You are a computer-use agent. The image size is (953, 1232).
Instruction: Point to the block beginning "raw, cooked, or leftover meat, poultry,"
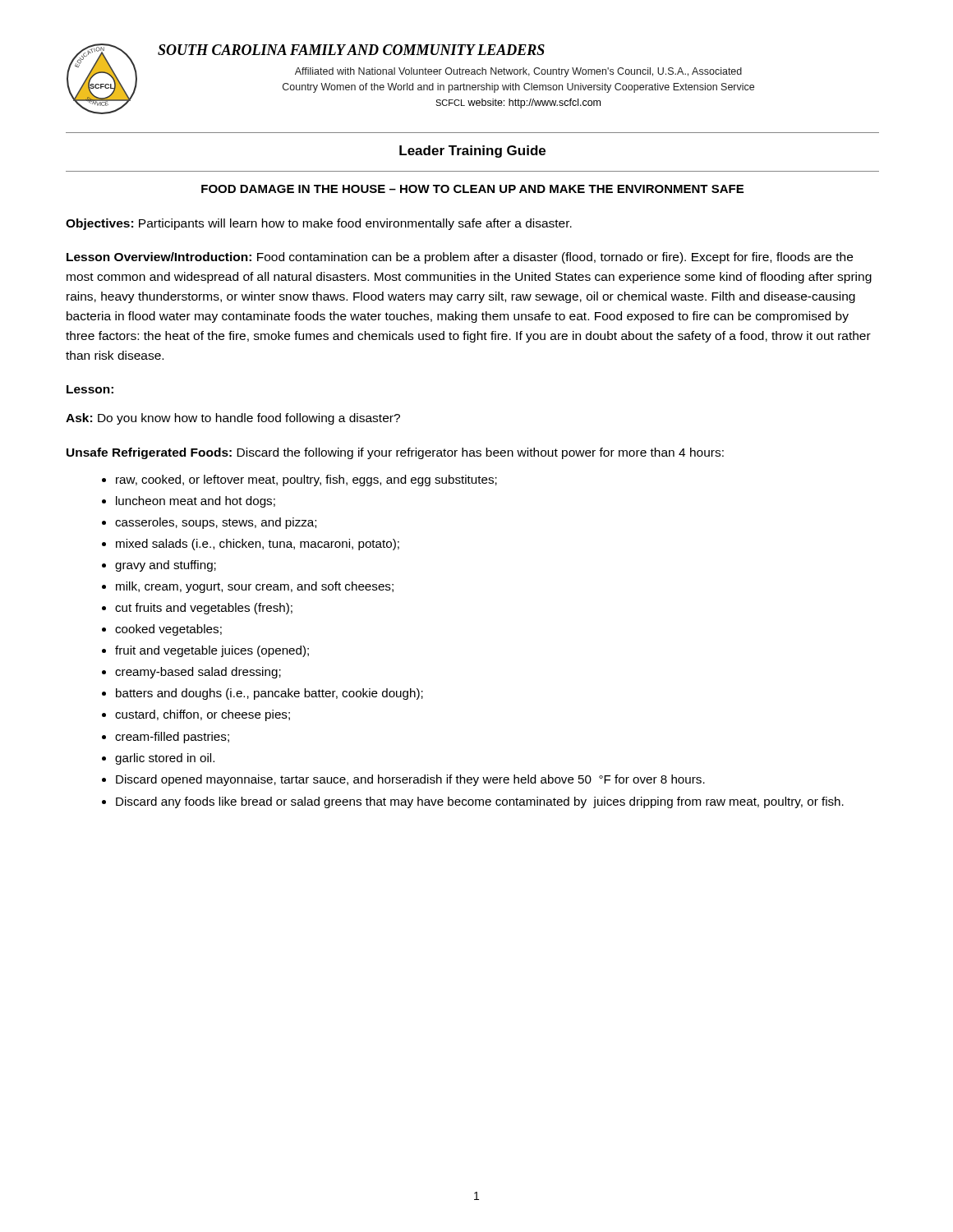point(306,479)
